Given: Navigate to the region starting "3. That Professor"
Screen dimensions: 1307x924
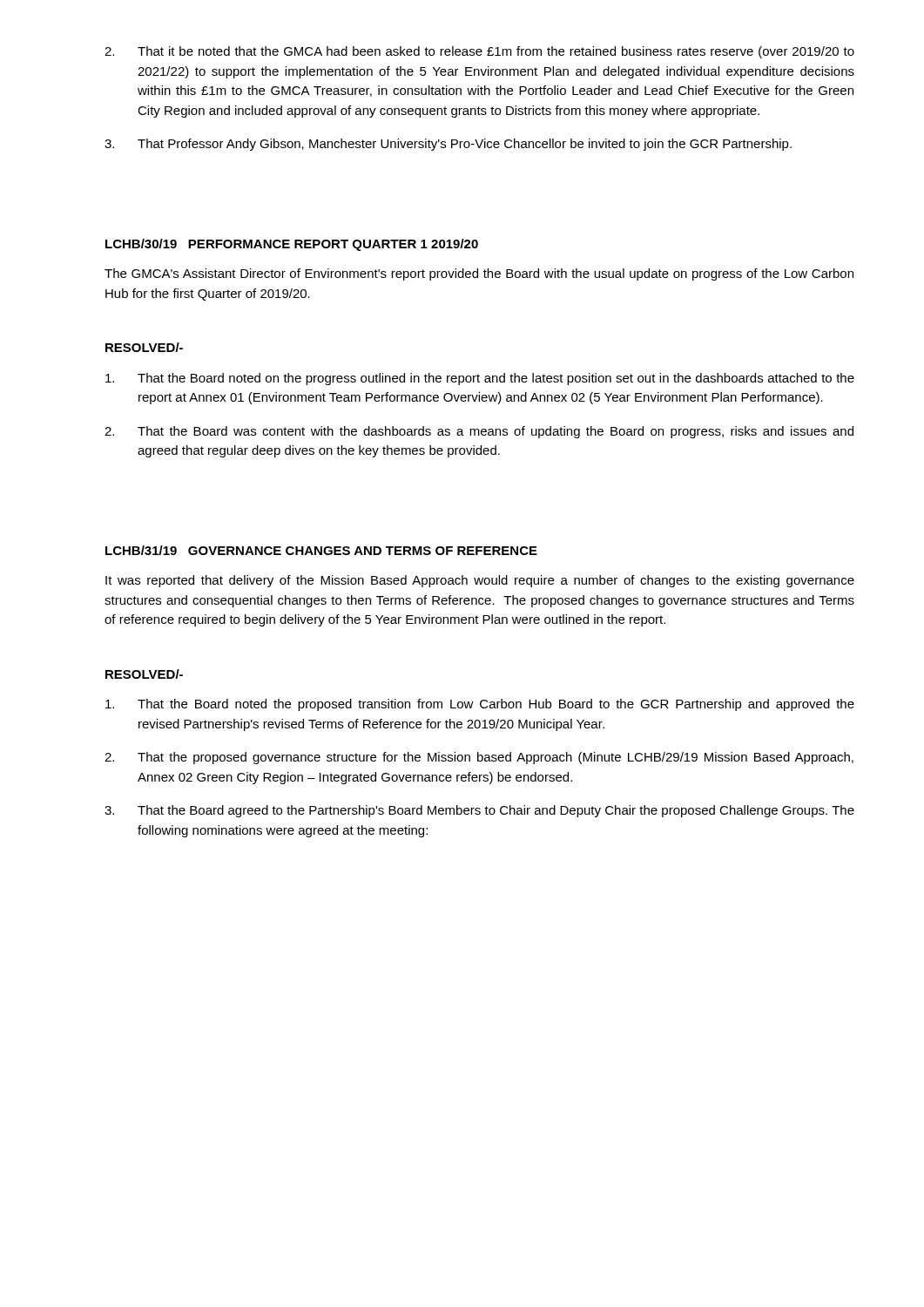Looking at the screenshot, I should (479, 144).
